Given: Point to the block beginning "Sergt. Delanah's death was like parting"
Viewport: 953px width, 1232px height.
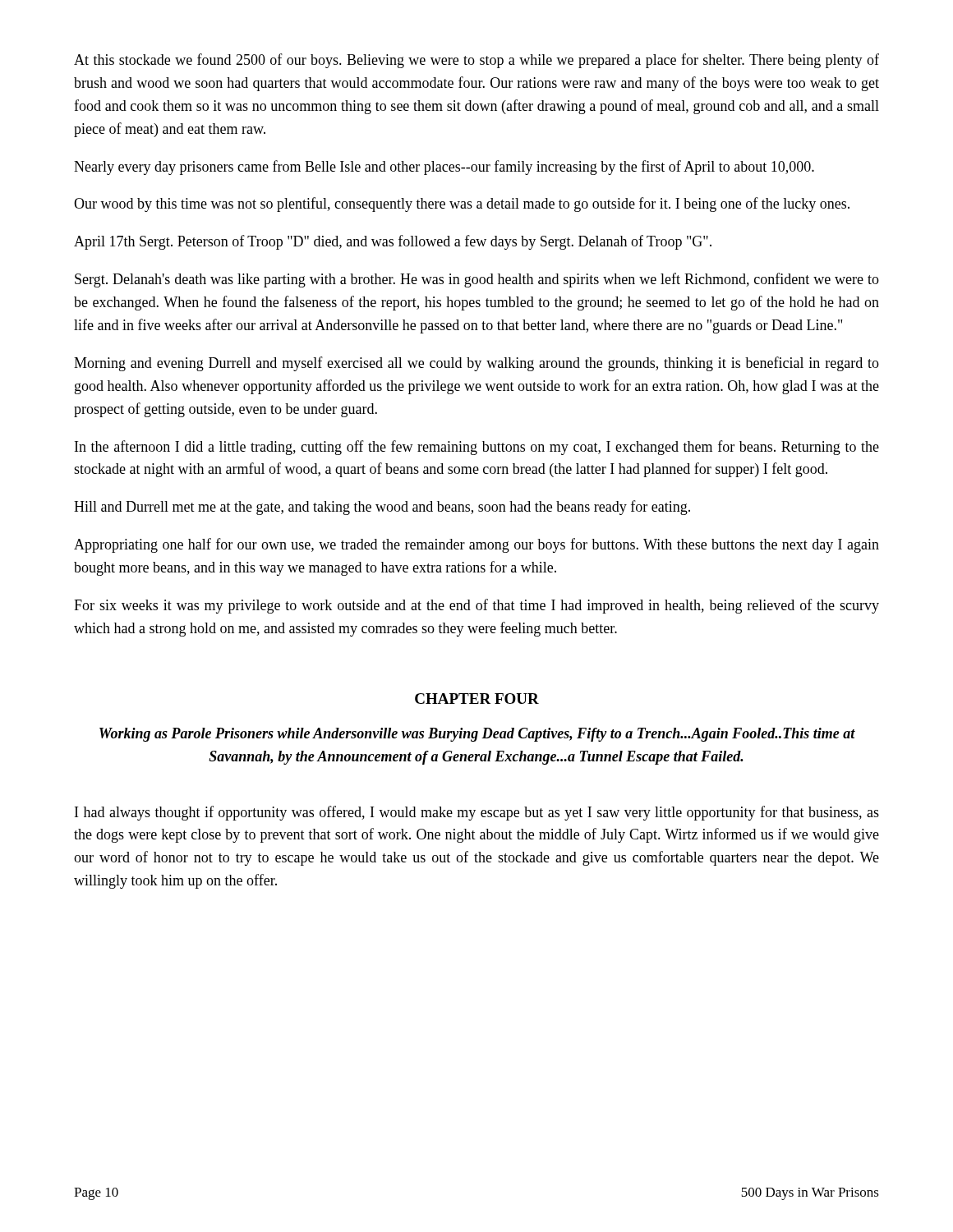Looking at the screenshot, I should tap(476, 302).
